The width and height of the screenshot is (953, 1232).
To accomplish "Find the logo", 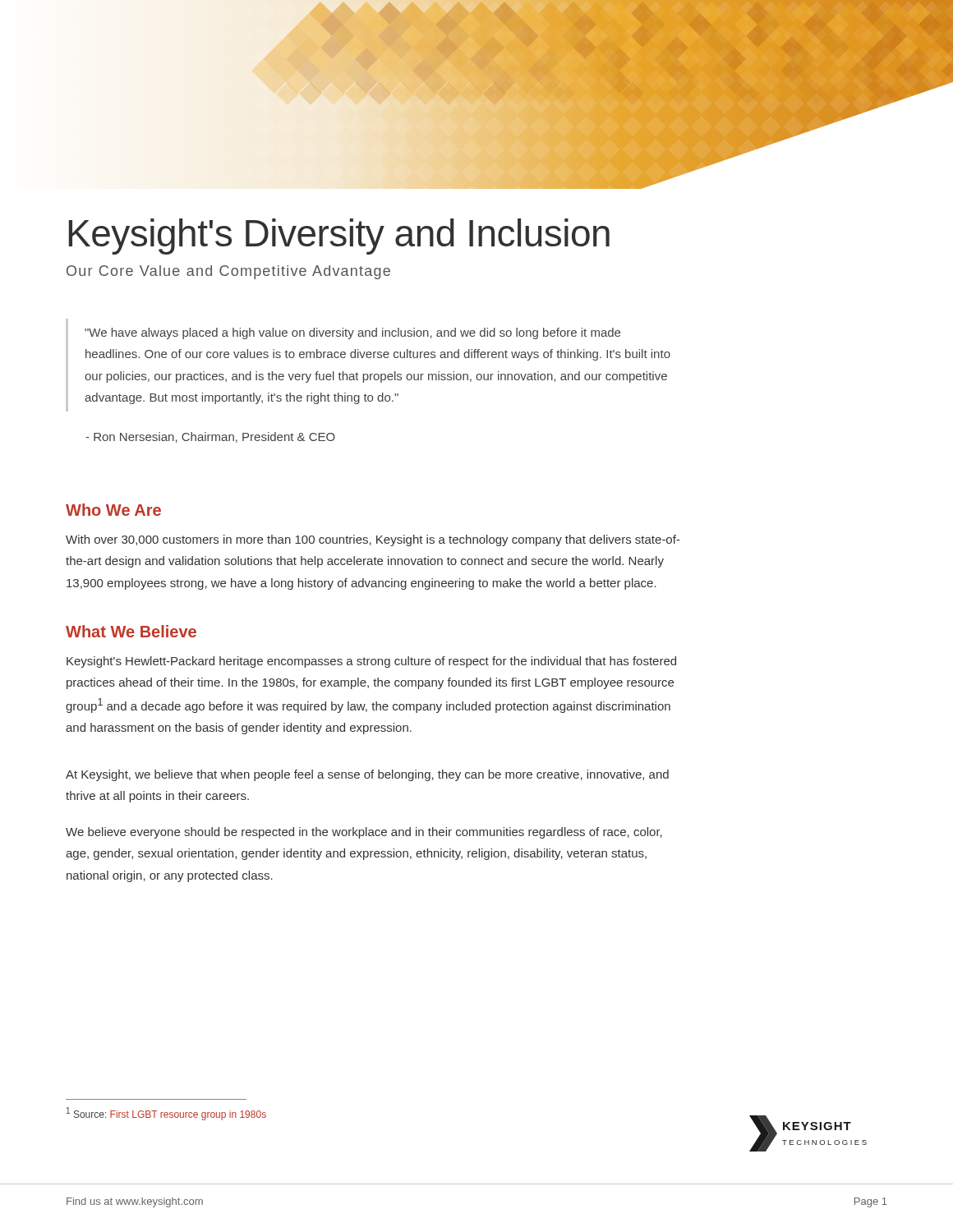I will point(817,1133).
